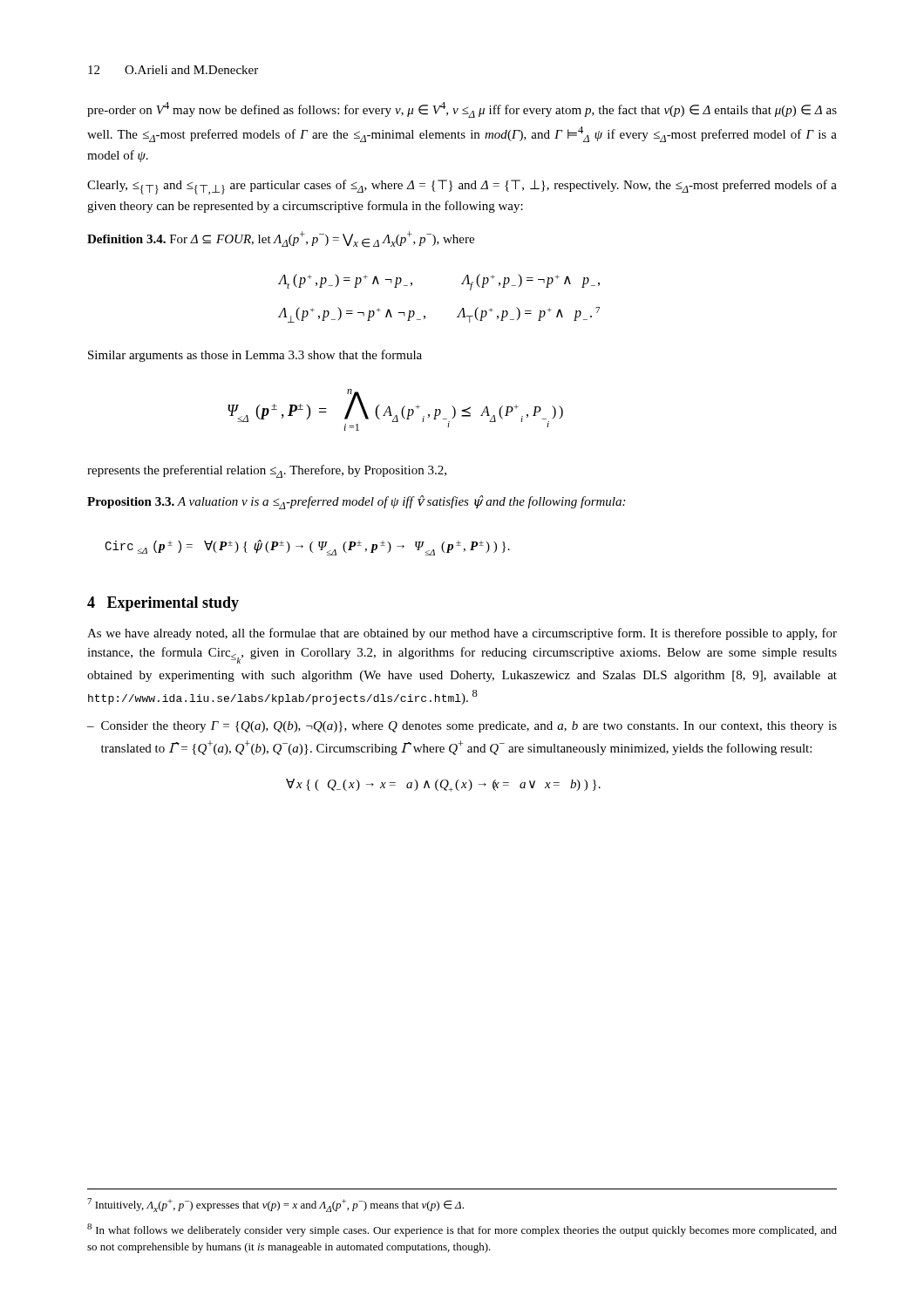Select the text block with the text "Definition 3.4. For Δ ⊆ FOUR, let ΛΔ(p+,"

[281, 239]
